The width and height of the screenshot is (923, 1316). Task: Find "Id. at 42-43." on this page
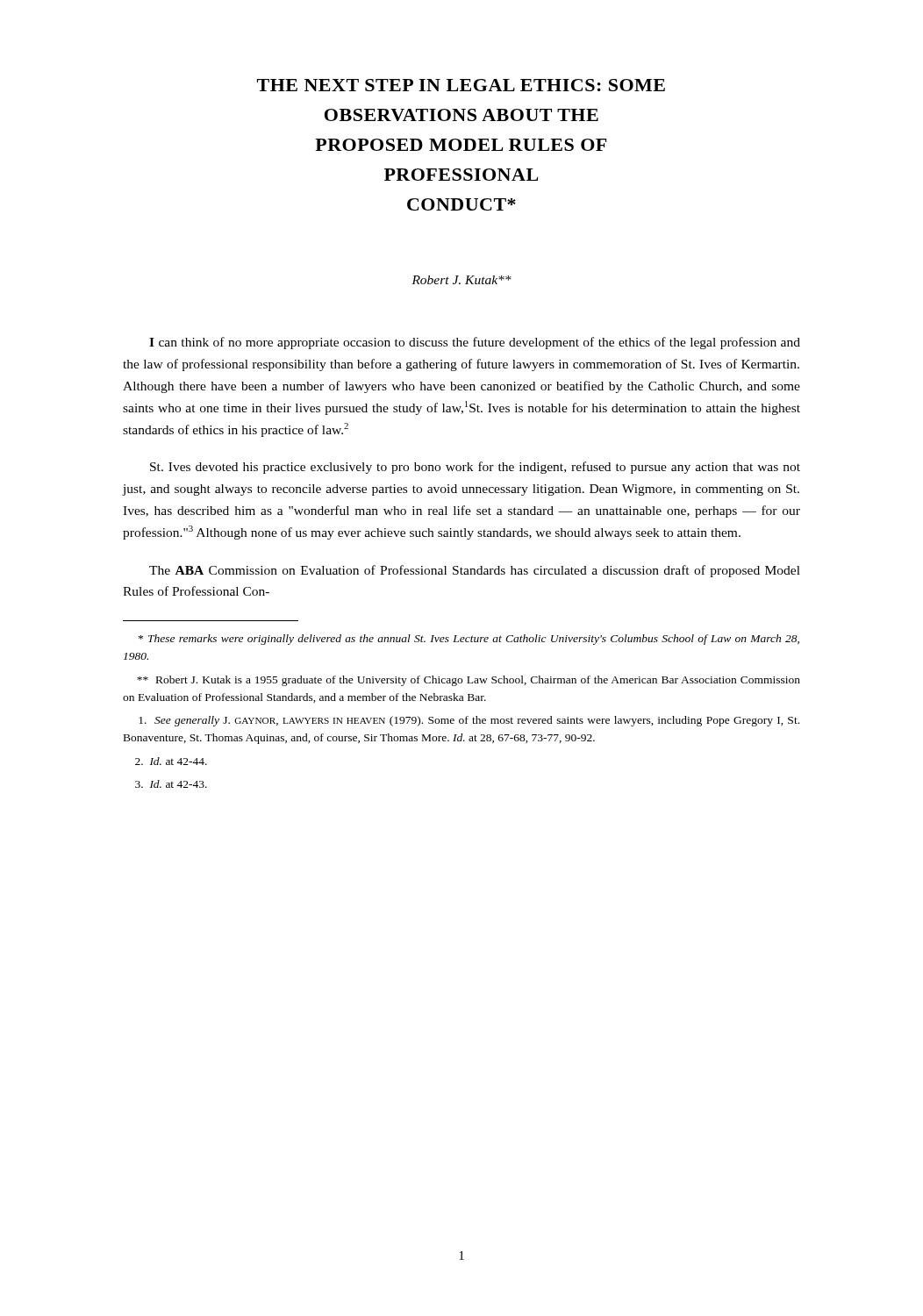click(171, 784)
